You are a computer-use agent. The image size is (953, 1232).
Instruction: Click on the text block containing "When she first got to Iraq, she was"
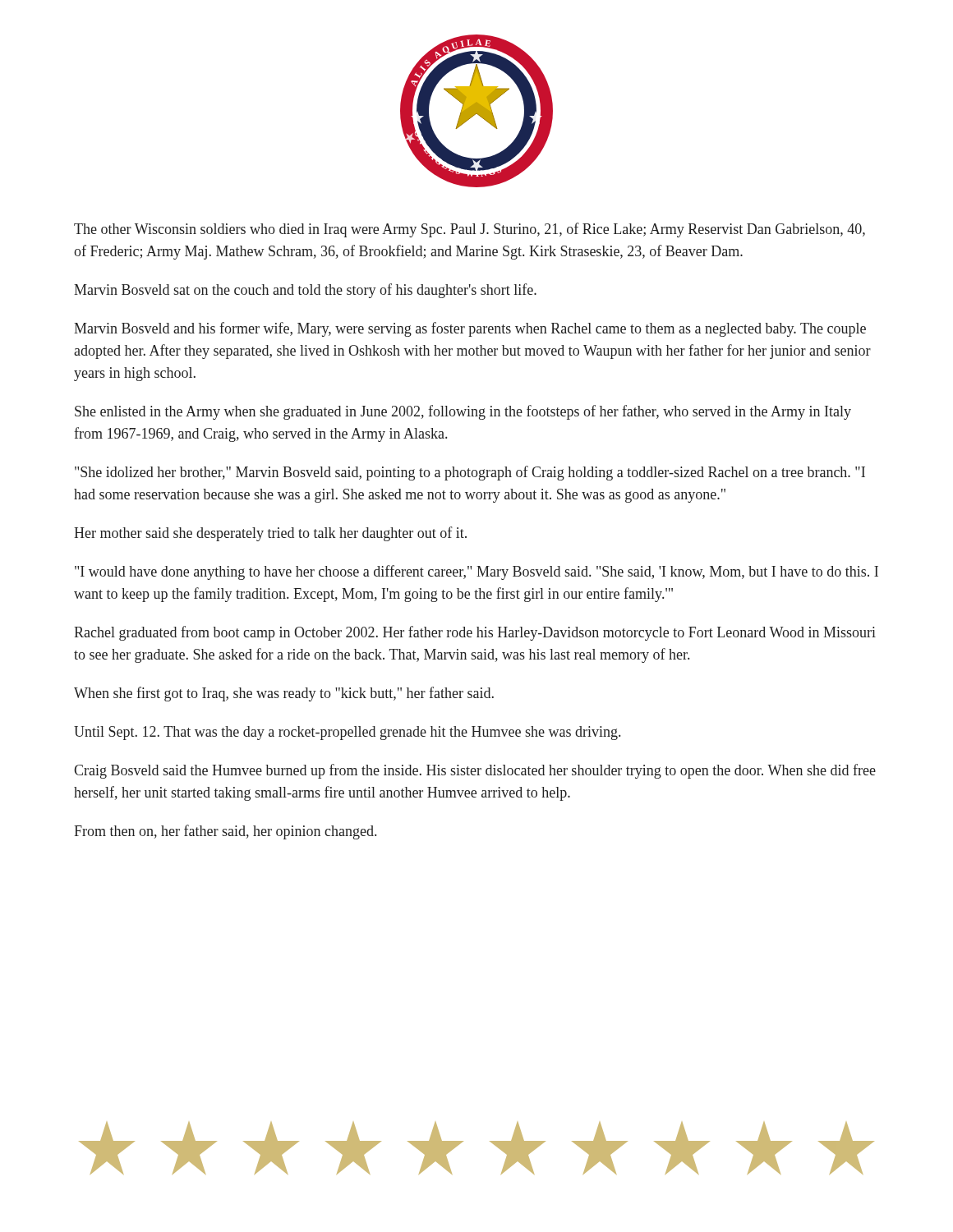point(284,693)
